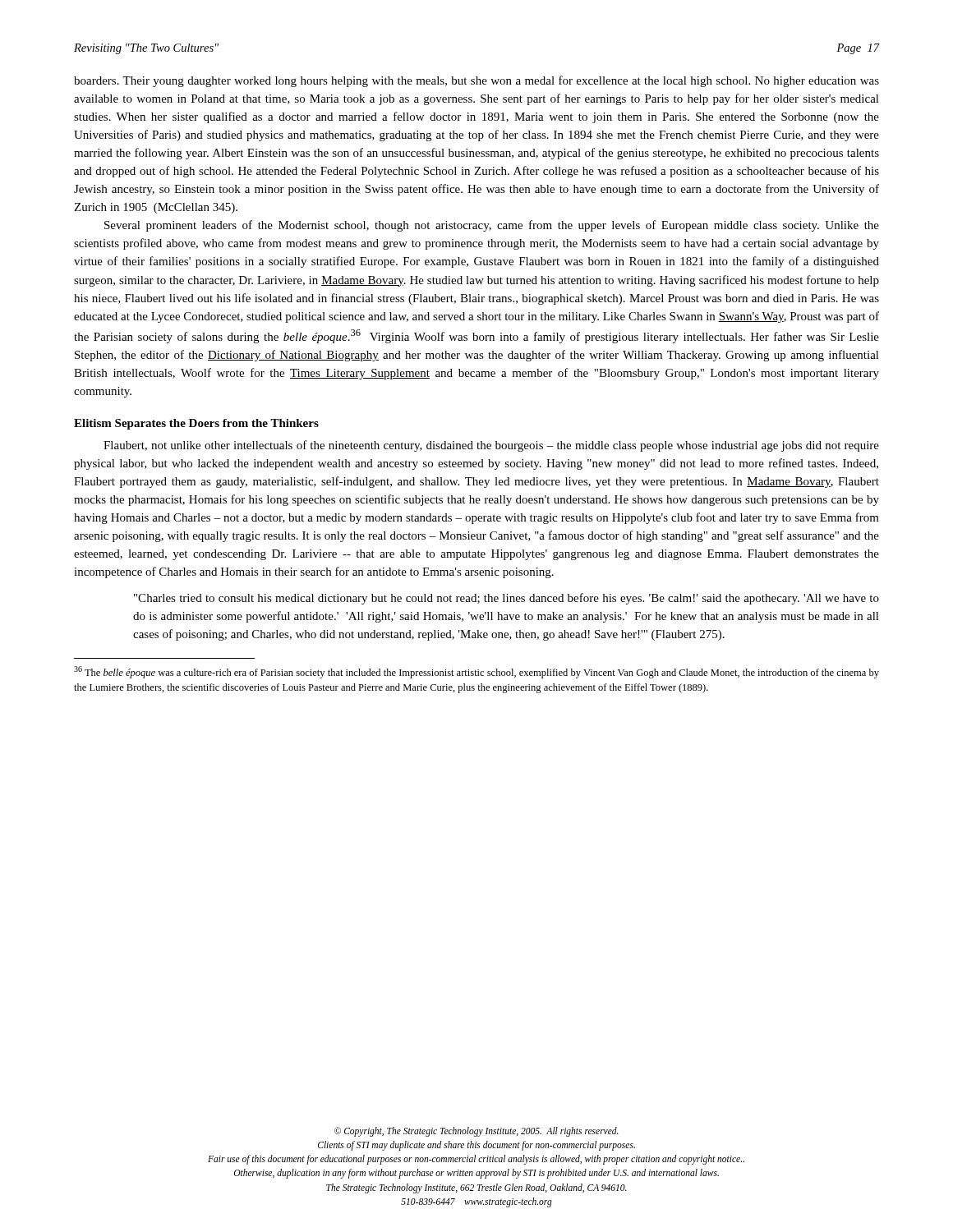This screenshot has width=953, height=1232.
Task: Point to the block beginning "Several prominent leaders of the Modernist school,"
Action: tap(476, 308)
